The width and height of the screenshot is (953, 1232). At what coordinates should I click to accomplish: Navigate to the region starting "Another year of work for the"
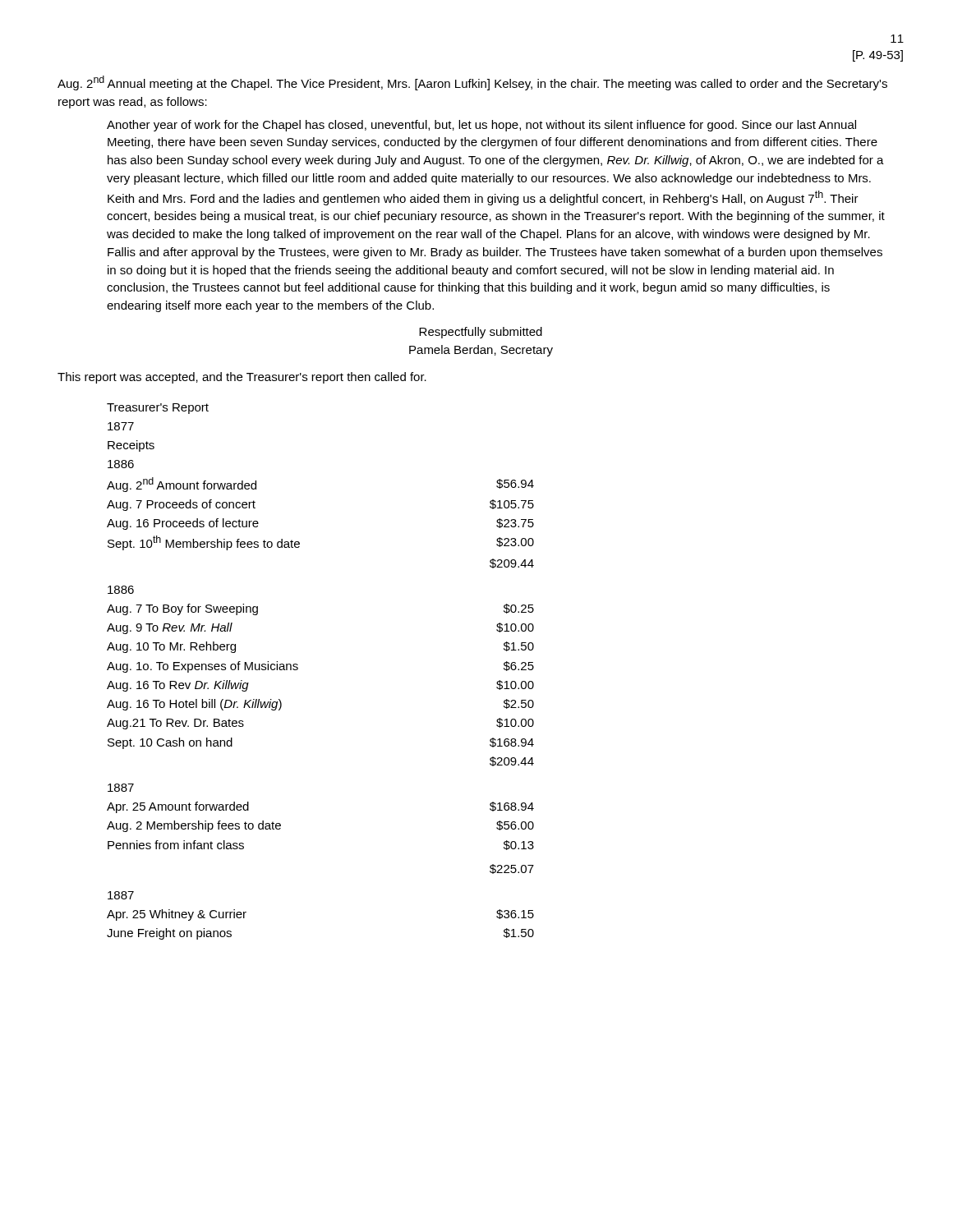[x=496, y=215]
